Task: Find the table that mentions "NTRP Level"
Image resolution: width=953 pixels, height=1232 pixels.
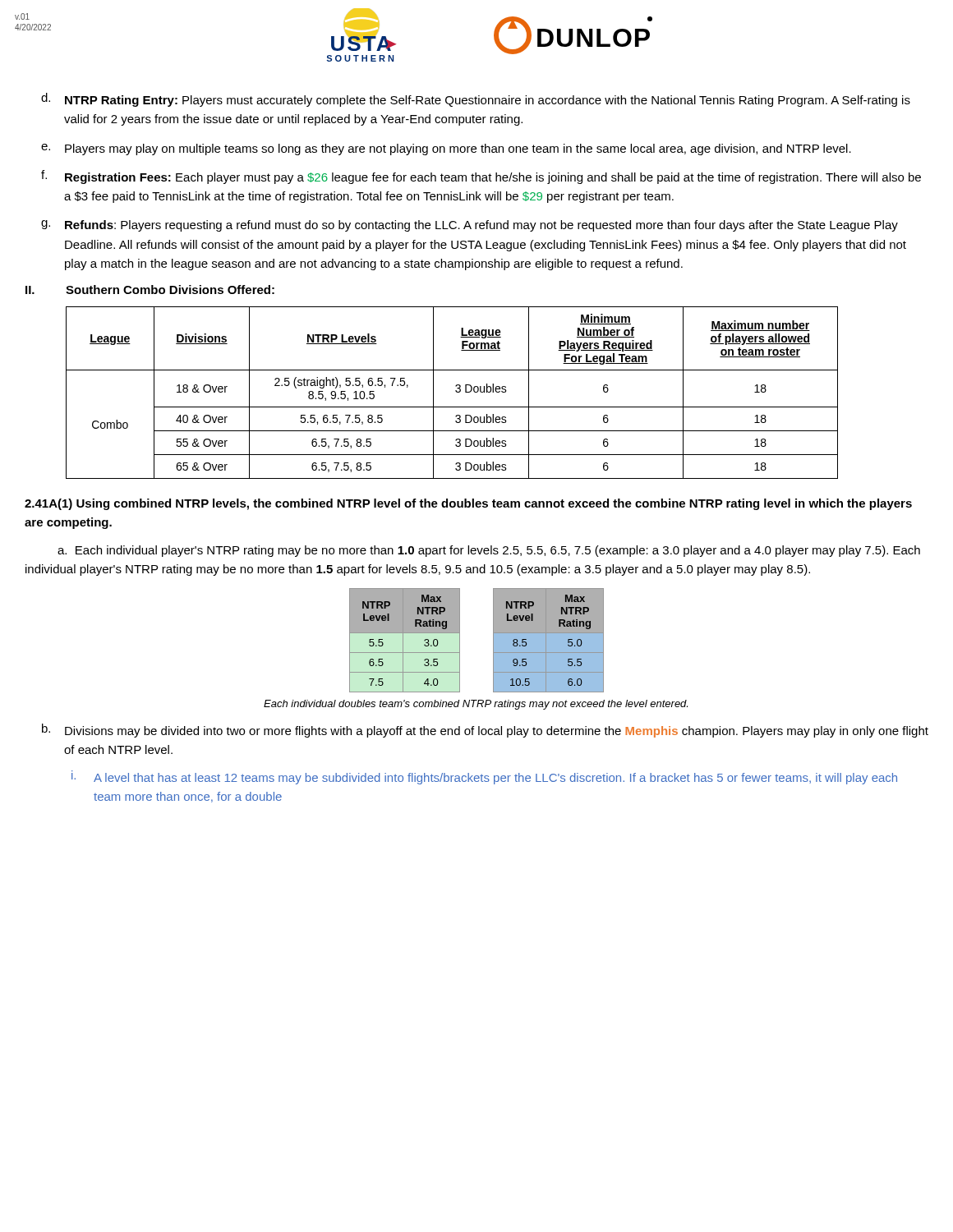Action: (x=476, y=640)
